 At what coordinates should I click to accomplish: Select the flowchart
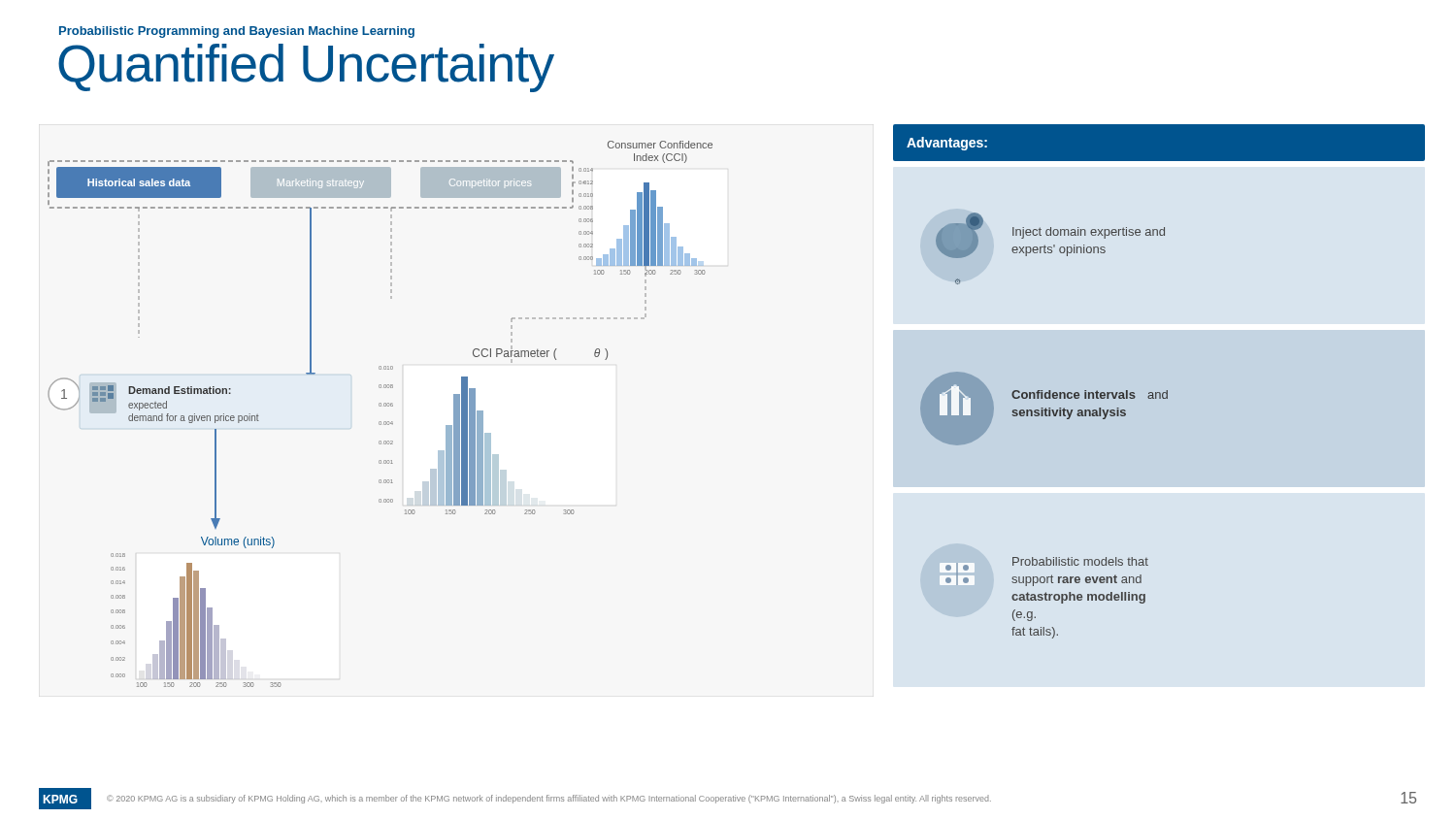click(x=456, y=410)
